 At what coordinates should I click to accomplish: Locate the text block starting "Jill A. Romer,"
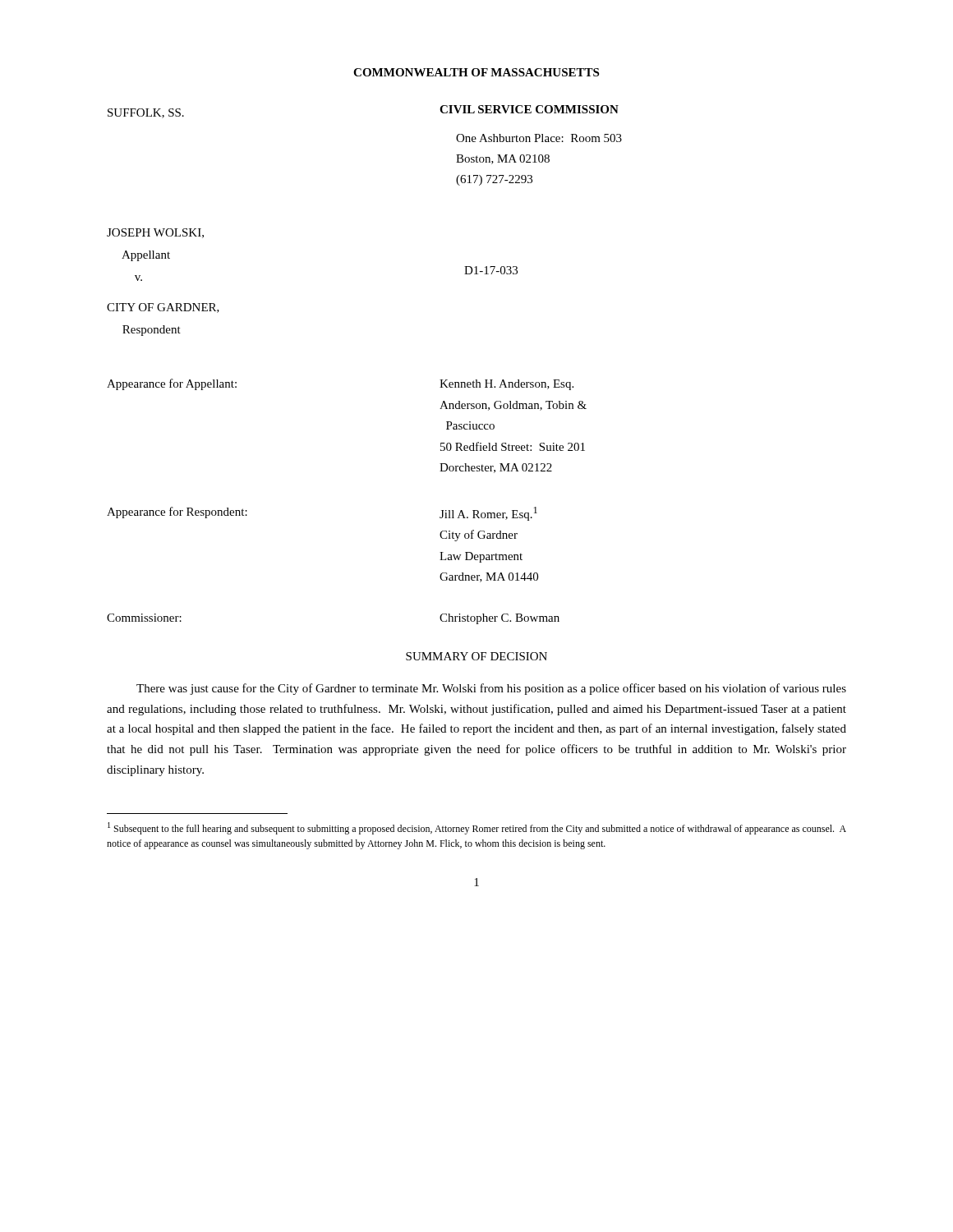click(x=489, y=544)
